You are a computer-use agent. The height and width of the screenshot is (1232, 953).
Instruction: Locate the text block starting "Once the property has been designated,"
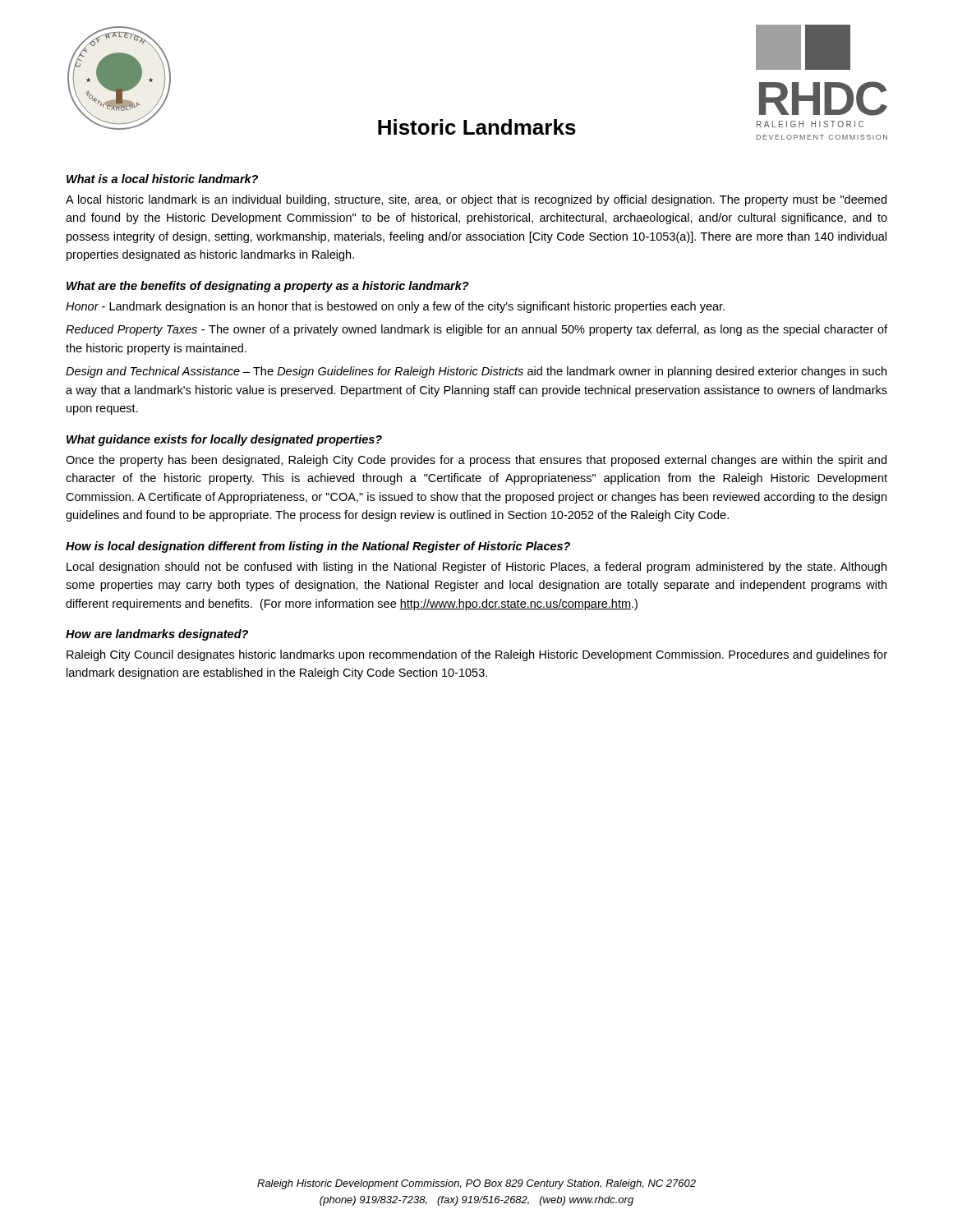pos(476,487)
